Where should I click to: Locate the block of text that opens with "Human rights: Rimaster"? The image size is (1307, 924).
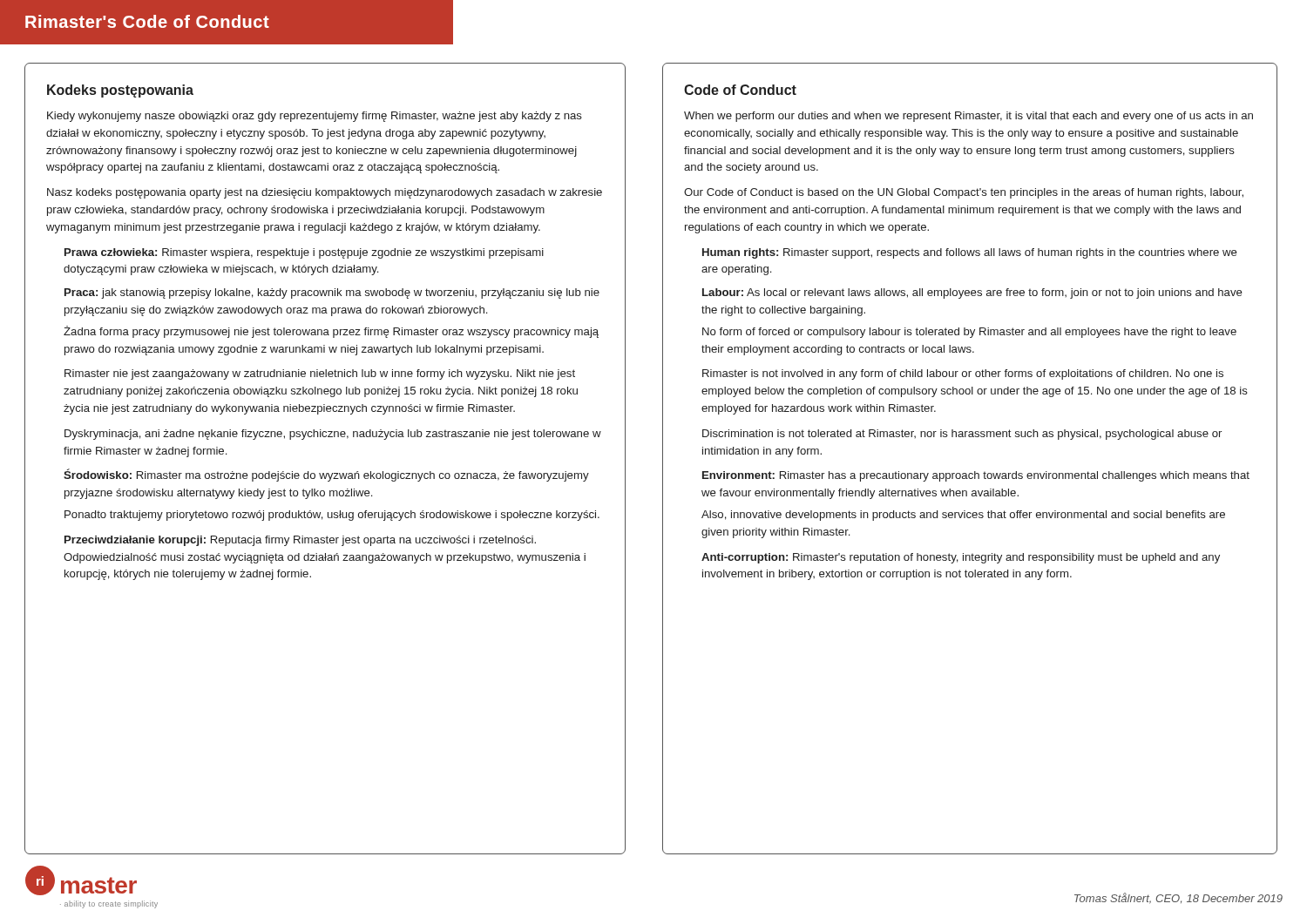[x=970, y=261]
